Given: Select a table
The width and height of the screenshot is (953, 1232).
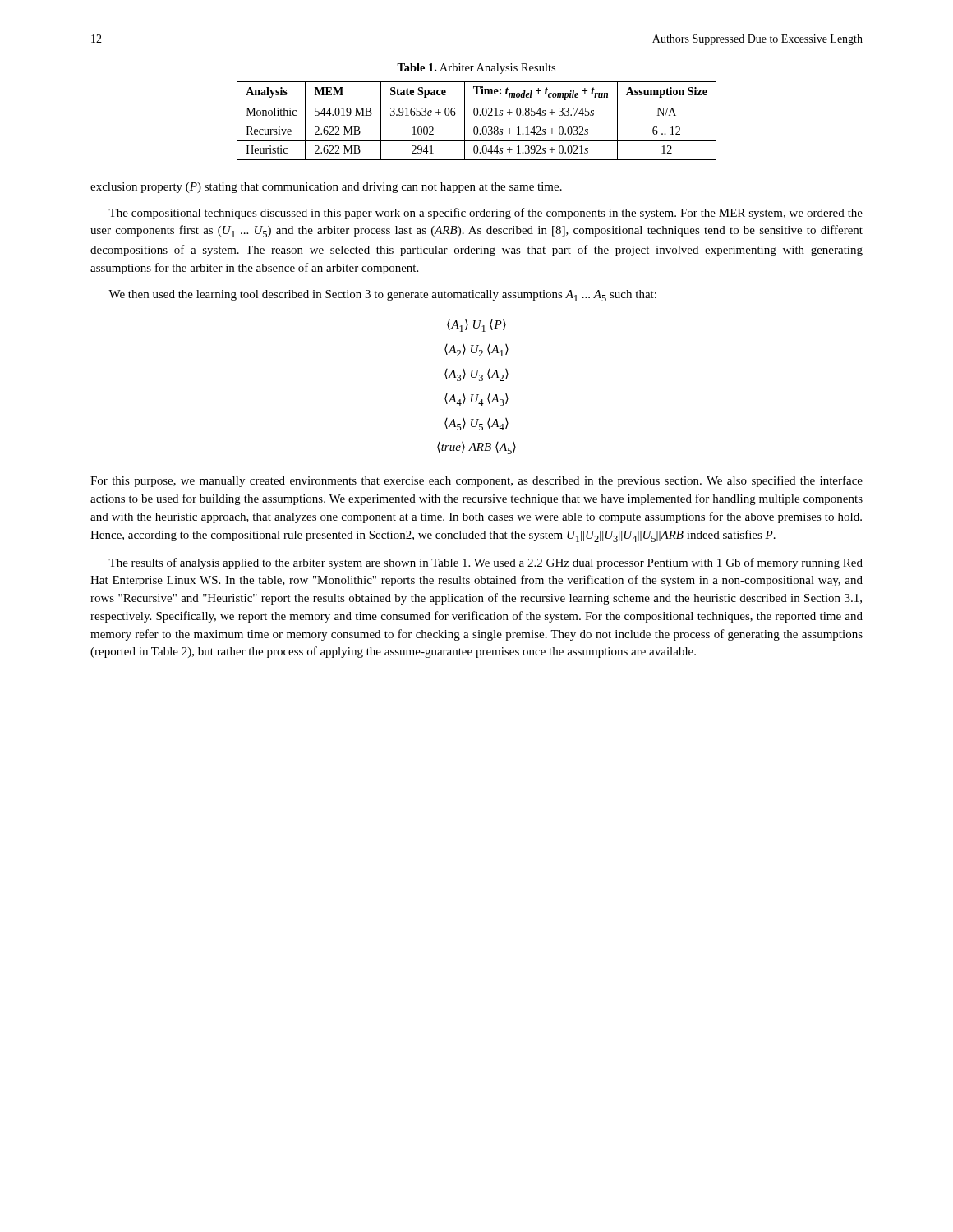Looking at the screenshot, I should [476, 121].
